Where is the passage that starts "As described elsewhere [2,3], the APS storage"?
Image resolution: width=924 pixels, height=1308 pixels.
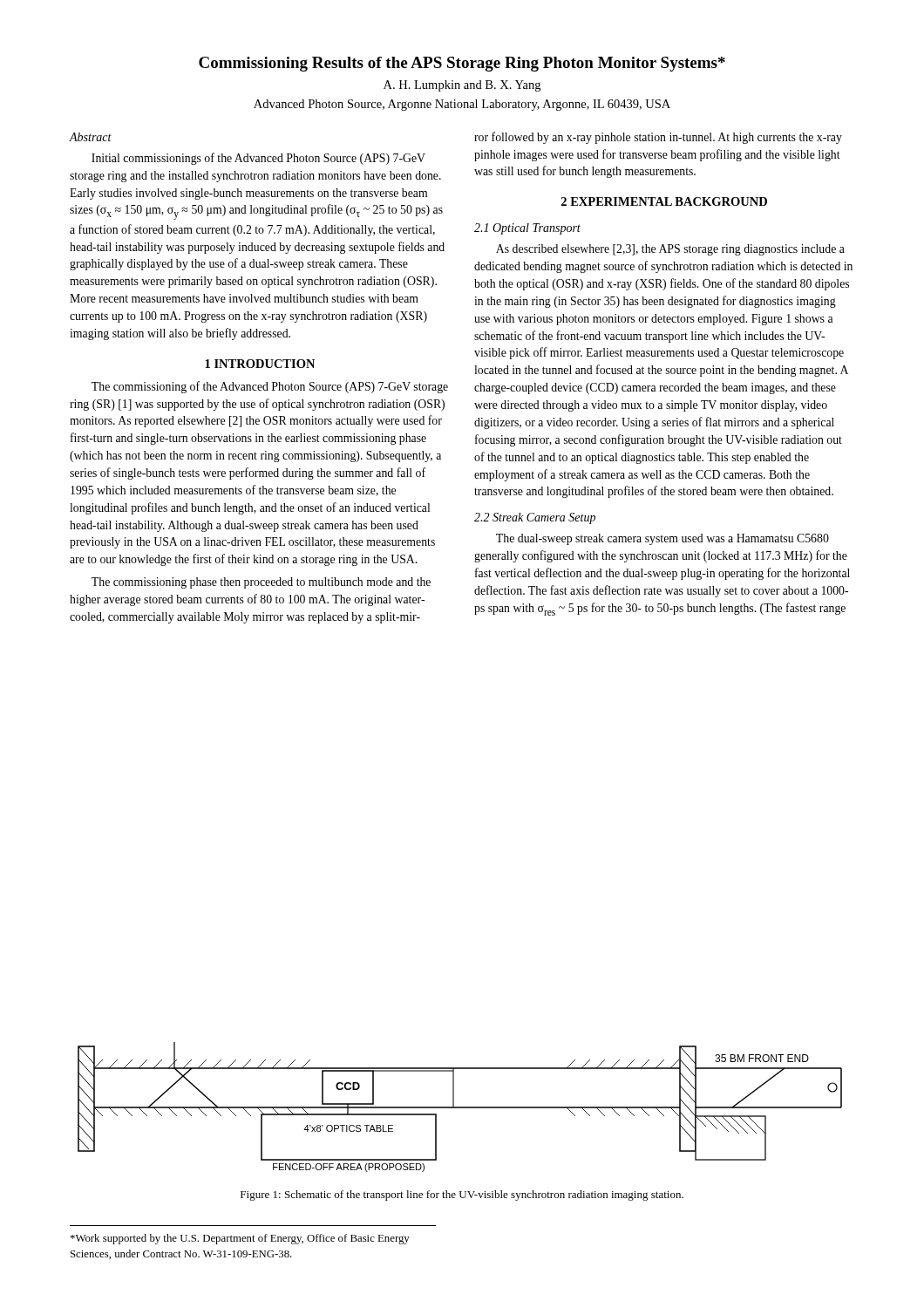click(x=664, y=371)
